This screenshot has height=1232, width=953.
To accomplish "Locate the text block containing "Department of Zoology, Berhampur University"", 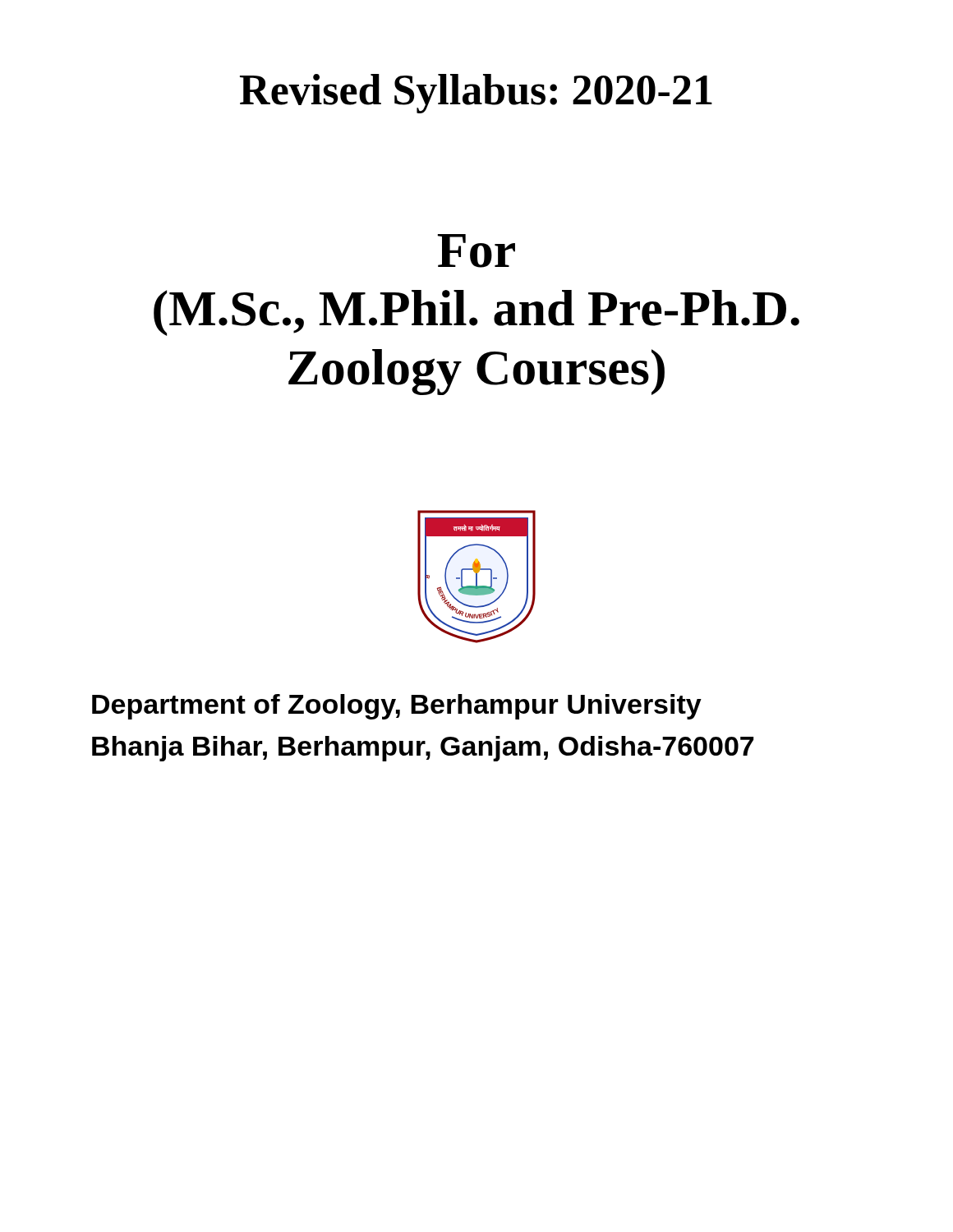I will pos(522,725).
